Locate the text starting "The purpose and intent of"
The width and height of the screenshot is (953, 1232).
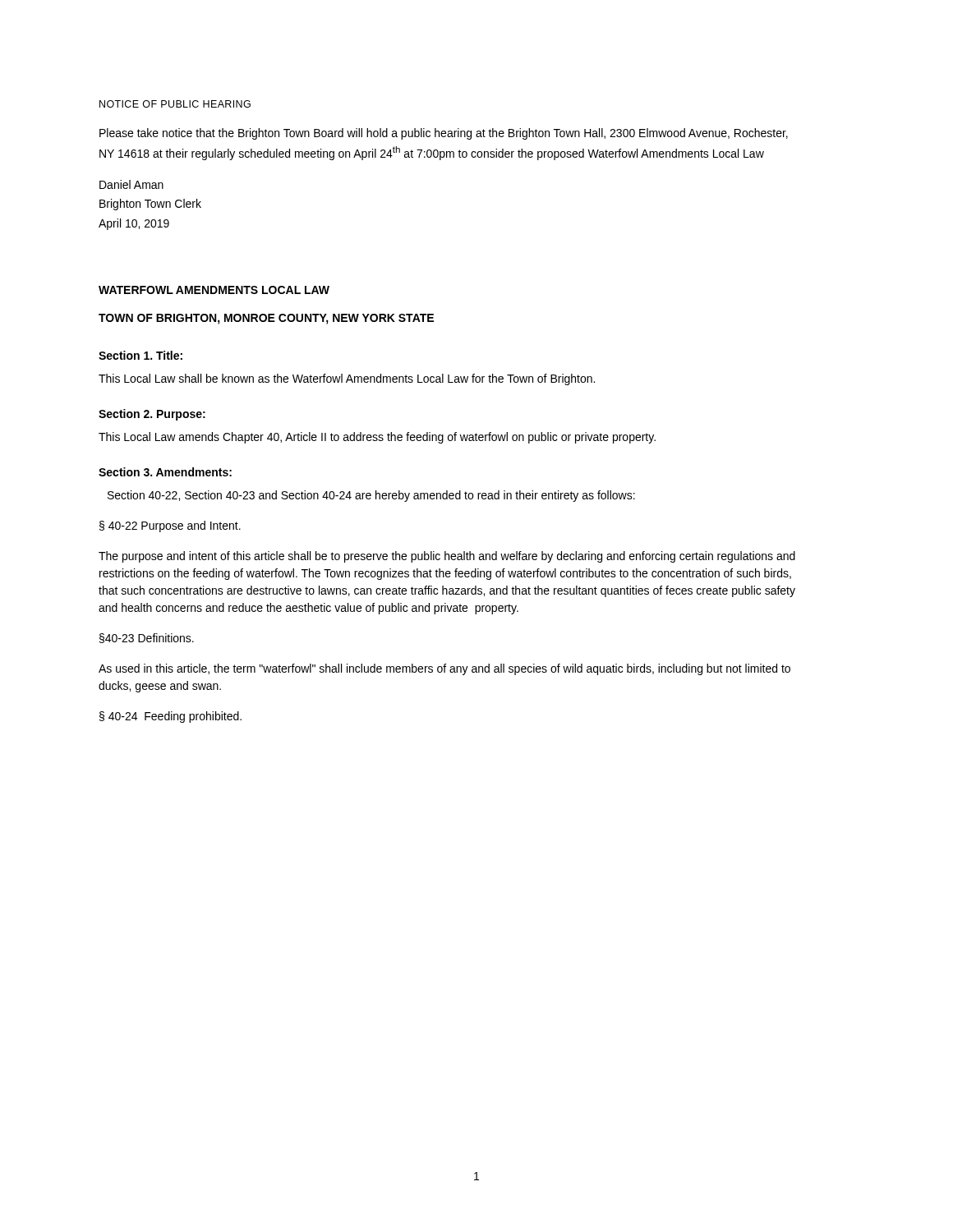pyautogui.click(x=447, y=582)
